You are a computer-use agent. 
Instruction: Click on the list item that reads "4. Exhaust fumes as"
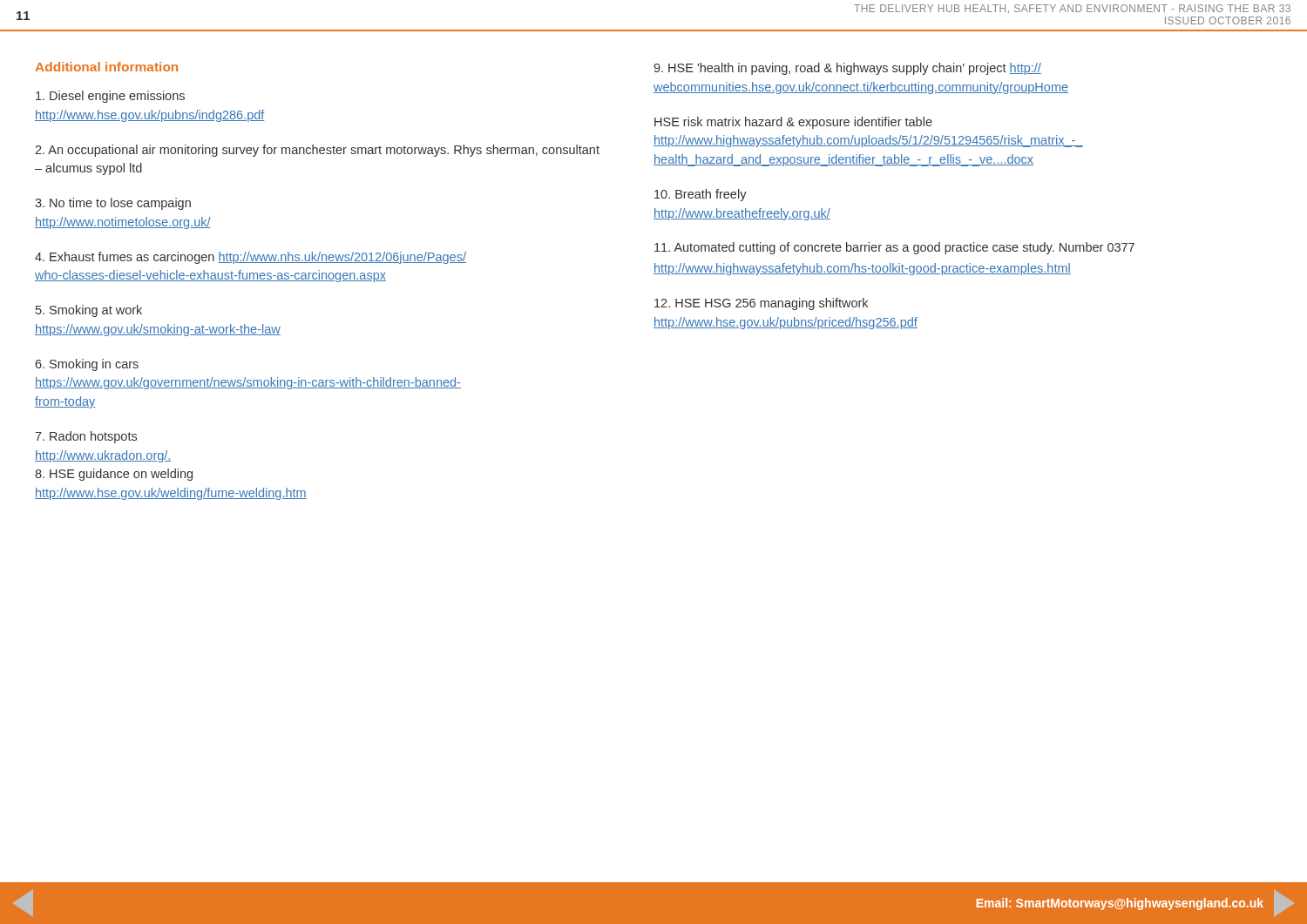(250, 266)
